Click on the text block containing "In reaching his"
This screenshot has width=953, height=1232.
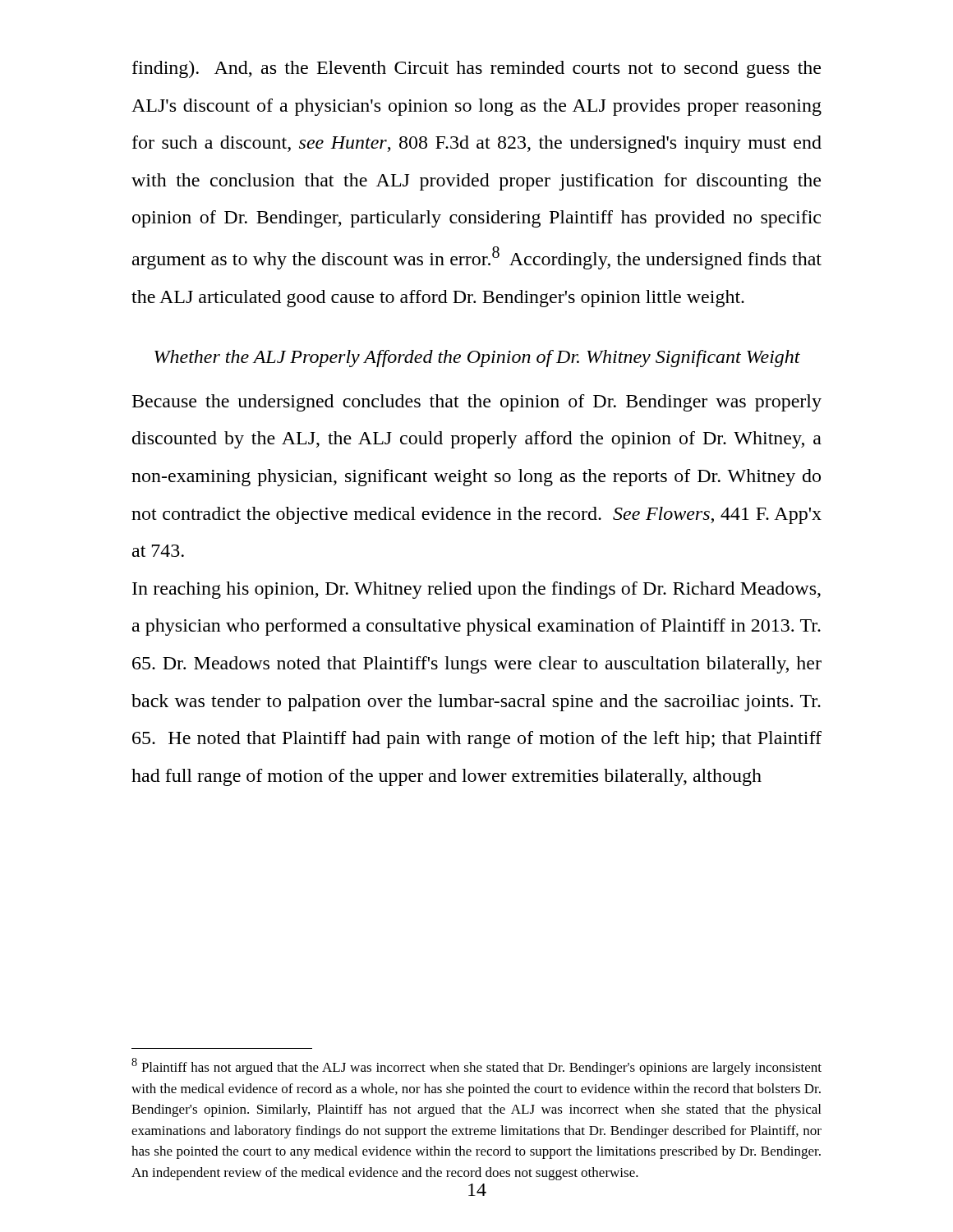coord(476,682)
